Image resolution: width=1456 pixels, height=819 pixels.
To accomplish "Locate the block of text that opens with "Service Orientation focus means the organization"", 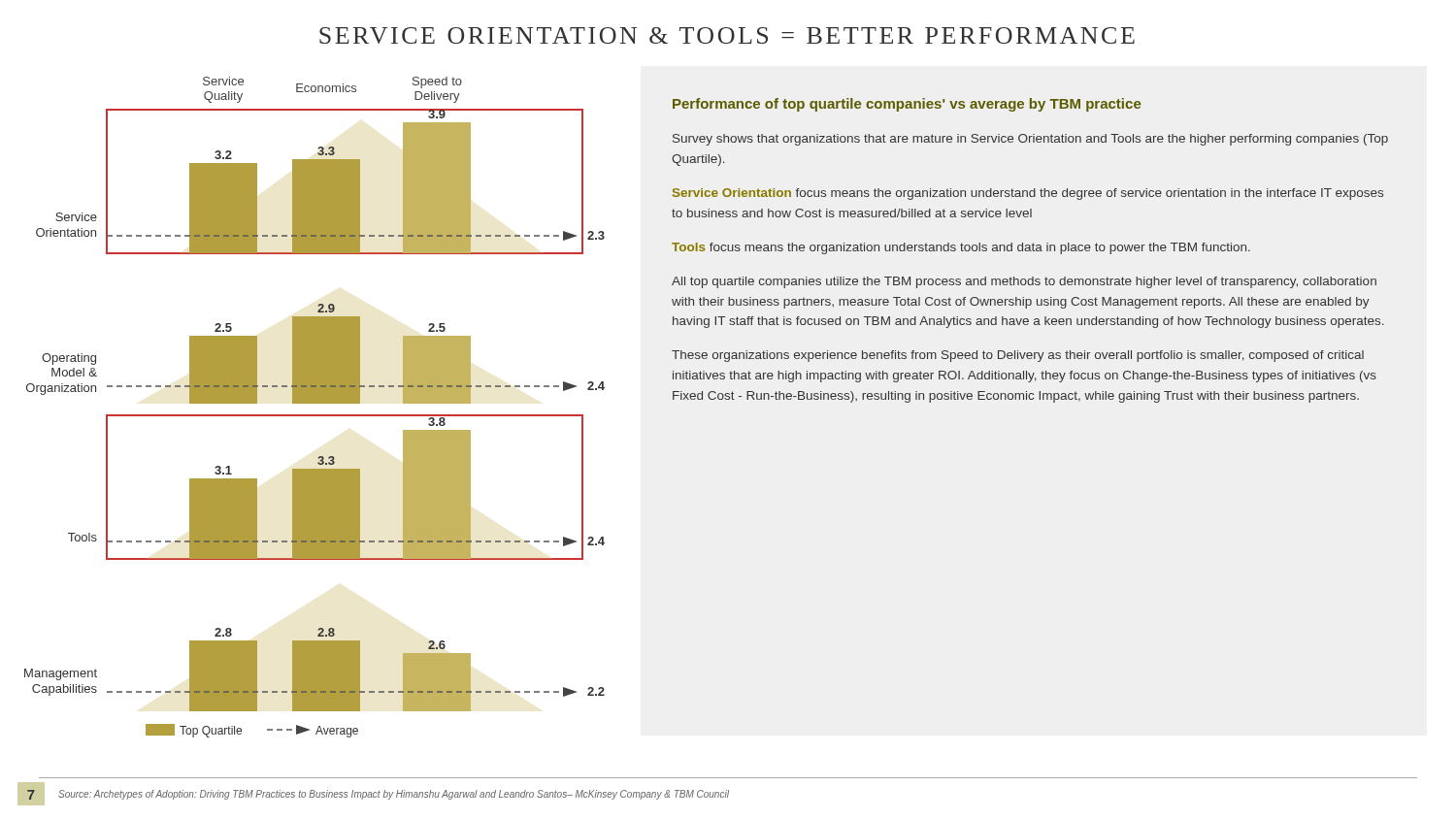I will pos(1028,203).
